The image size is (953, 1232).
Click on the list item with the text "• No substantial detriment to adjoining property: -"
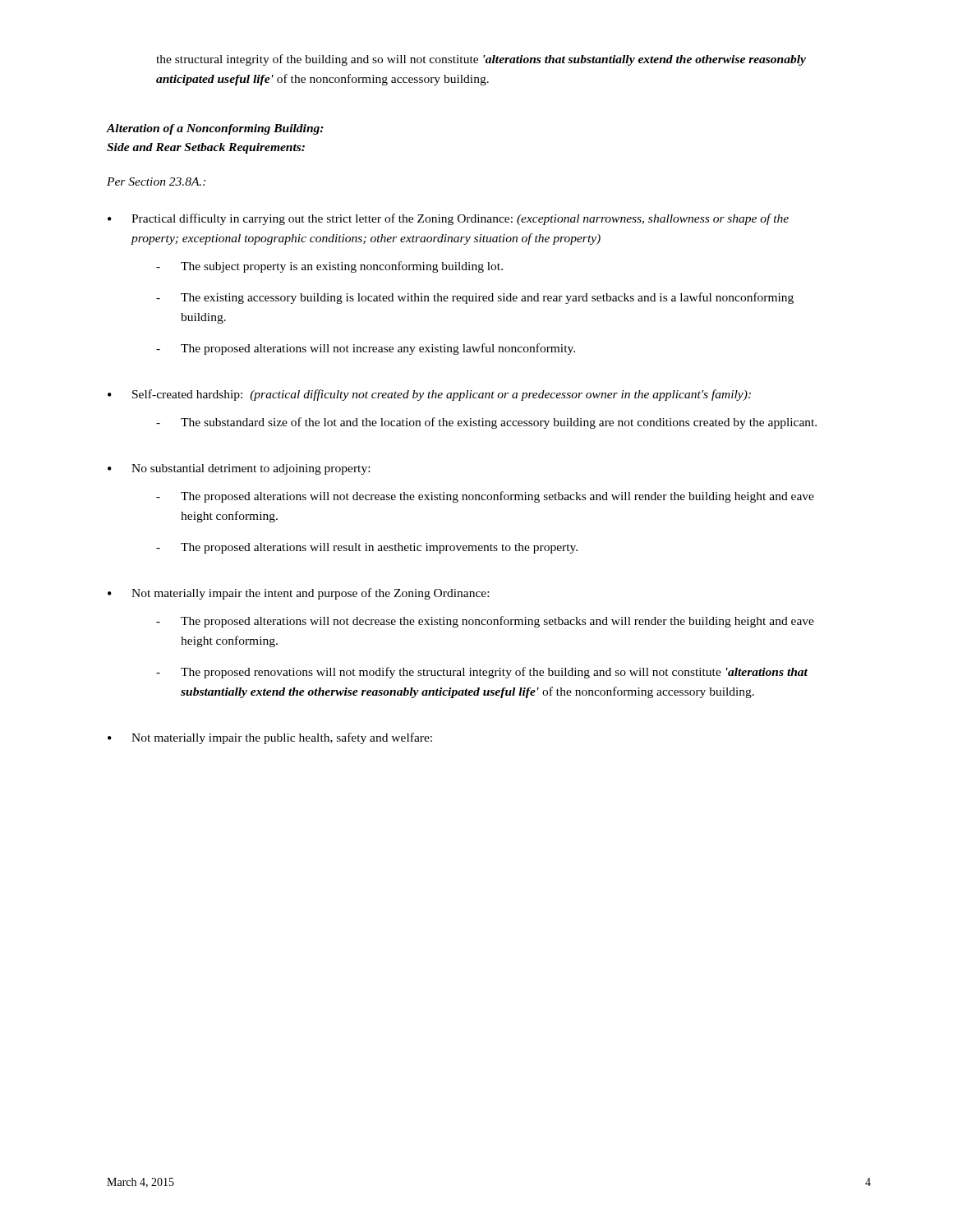239,469
